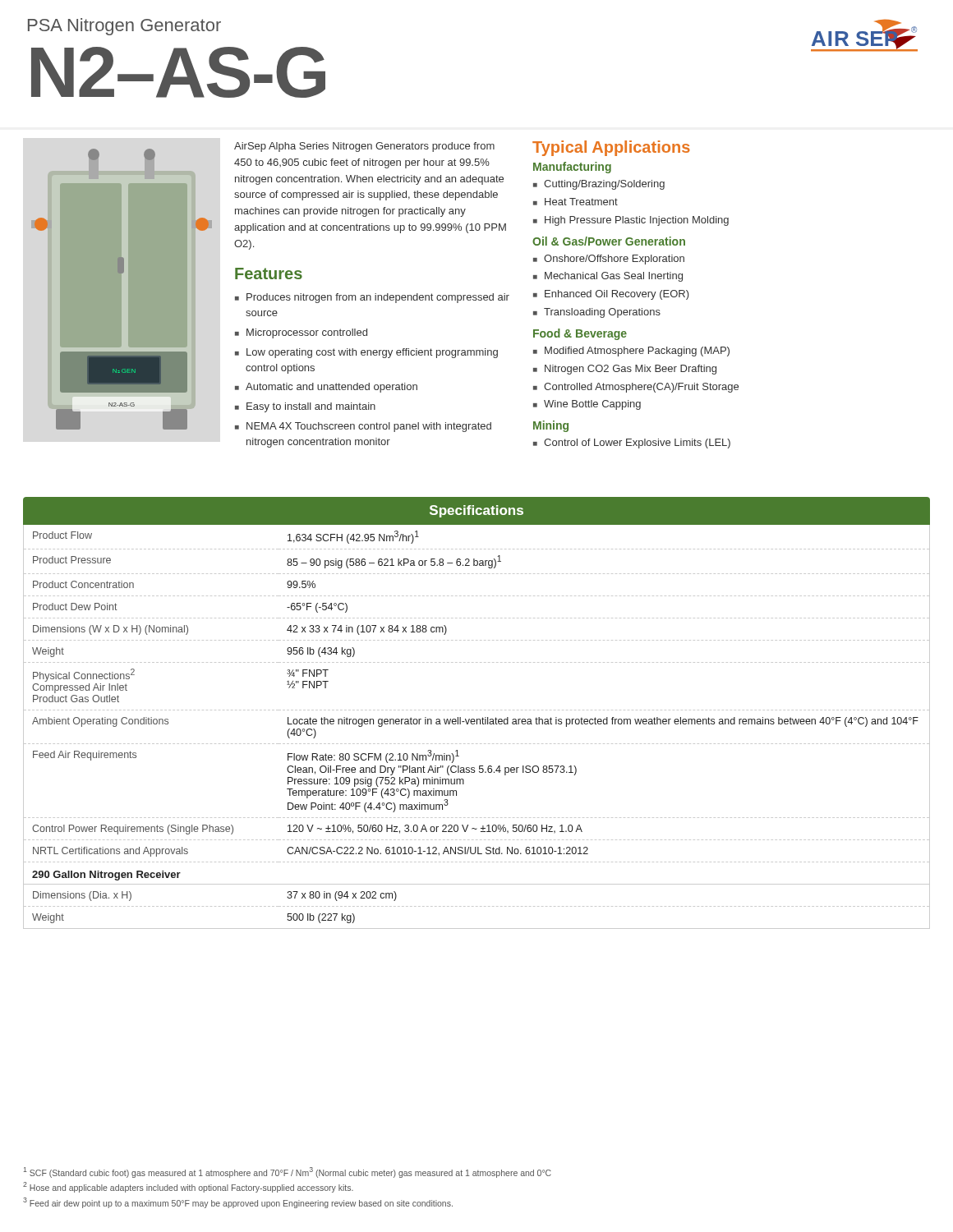Viewport: 953px width, 1232px height.
Task: Select the footnote with the text "3 Feed air"
Action: pyautogui.click(x=238, y=1201)
